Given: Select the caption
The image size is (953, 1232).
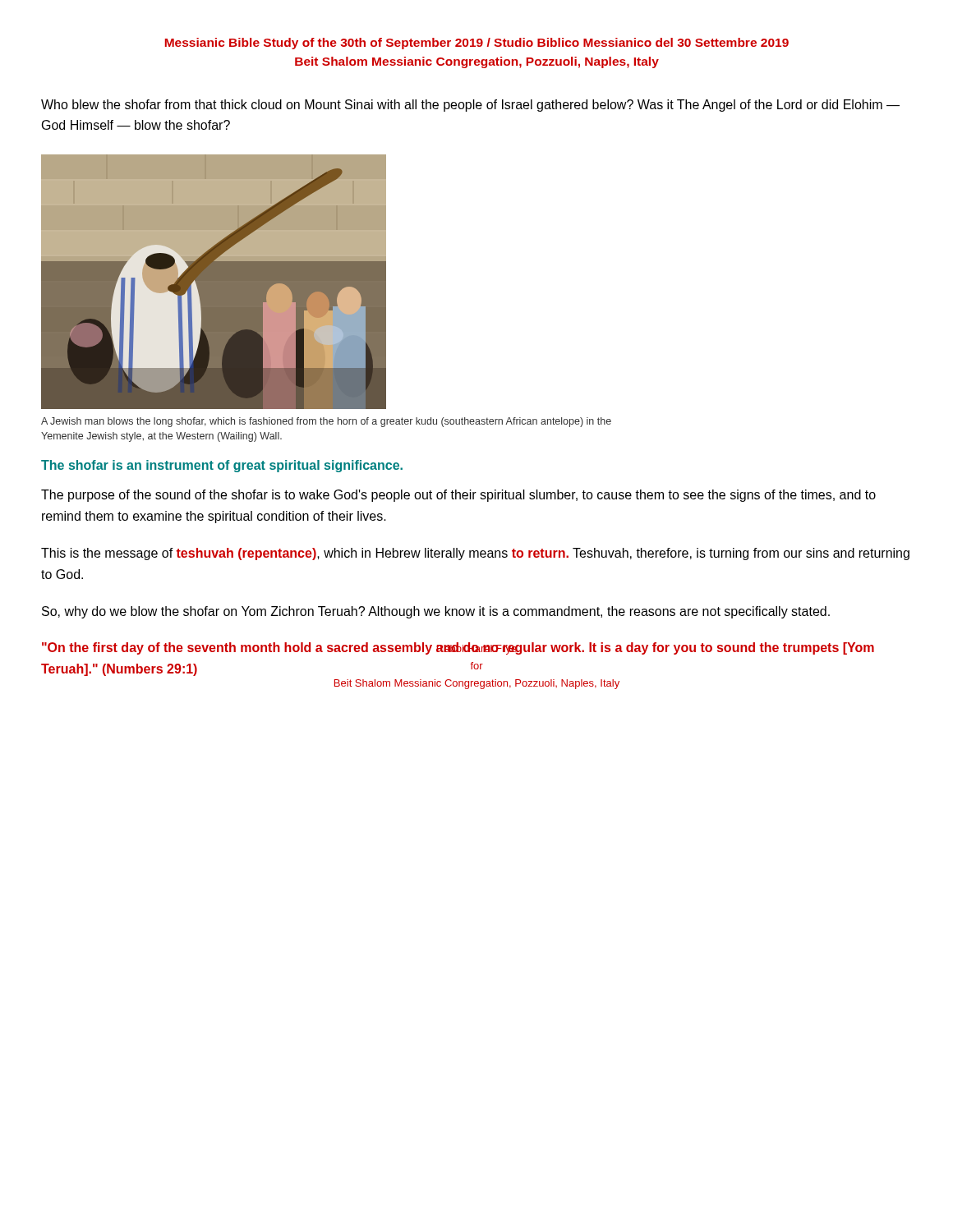Looking at the screenshot, I should 326,428.
